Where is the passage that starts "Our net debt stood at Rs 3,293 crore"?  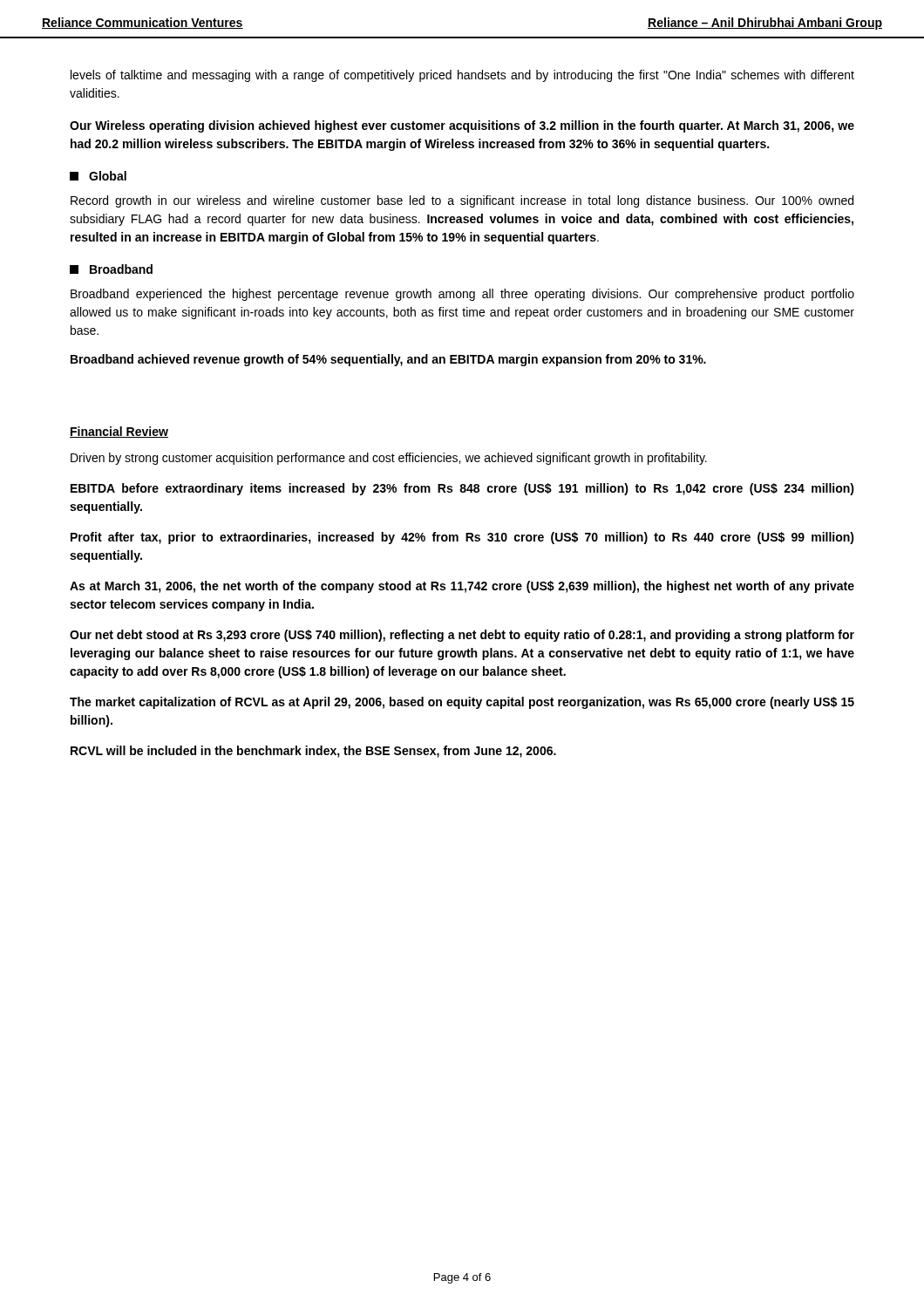(462, 653)
